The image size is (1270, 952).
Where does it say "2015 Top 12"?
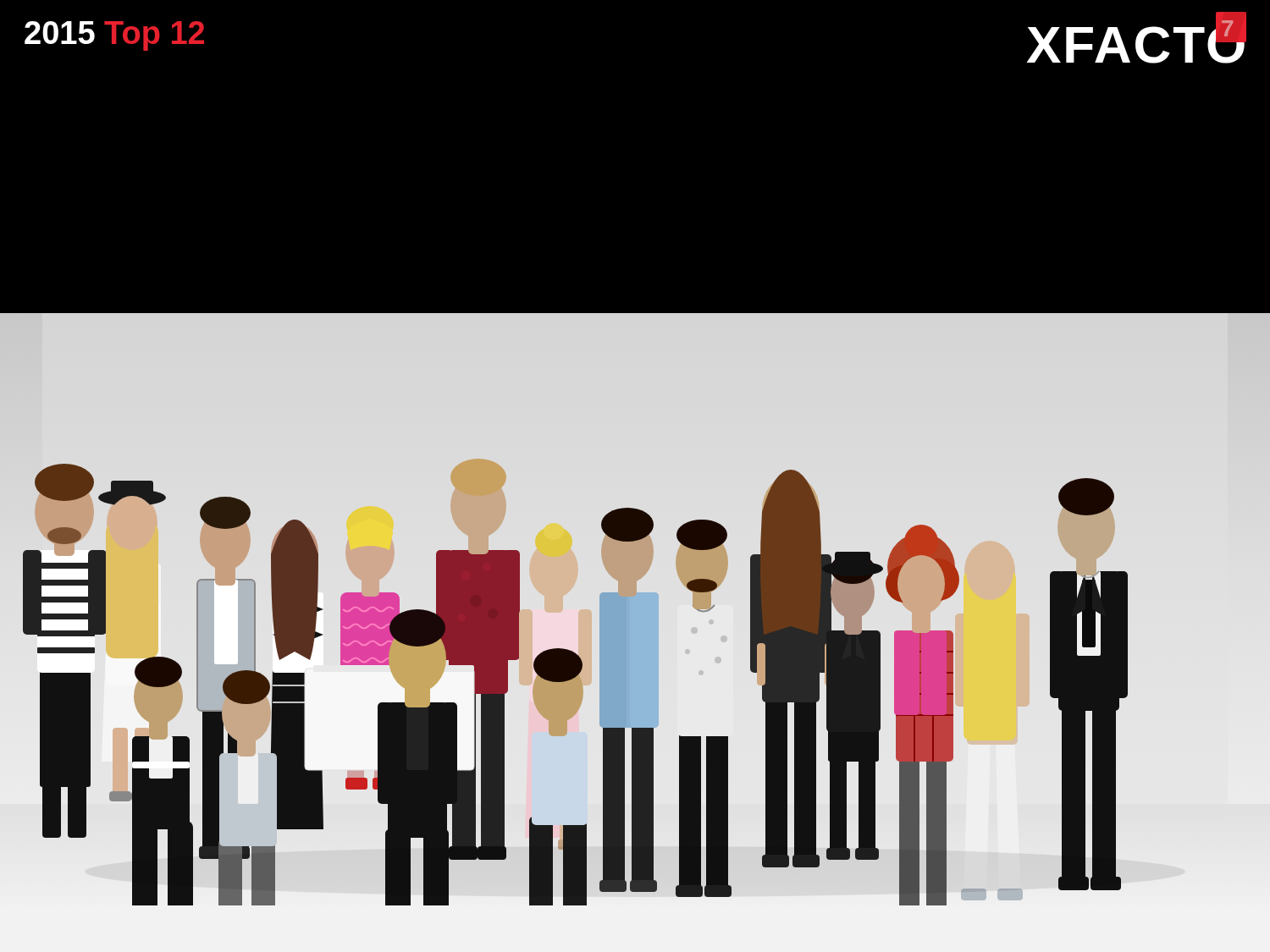[115, 33]
